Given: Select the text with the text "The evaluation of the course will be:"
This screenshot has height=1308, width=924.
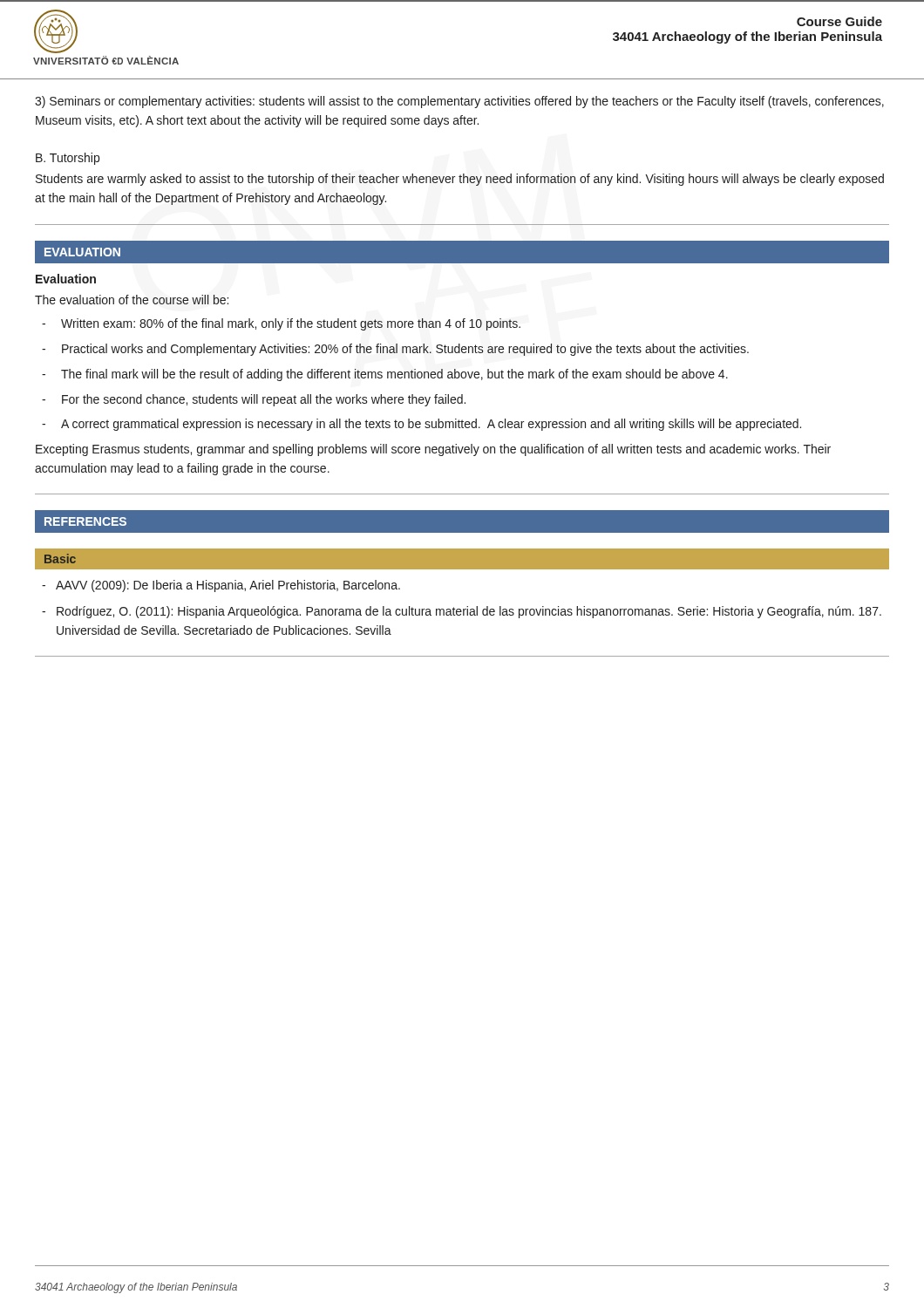Looking at the screenshot, I should (x=132, y=300).
